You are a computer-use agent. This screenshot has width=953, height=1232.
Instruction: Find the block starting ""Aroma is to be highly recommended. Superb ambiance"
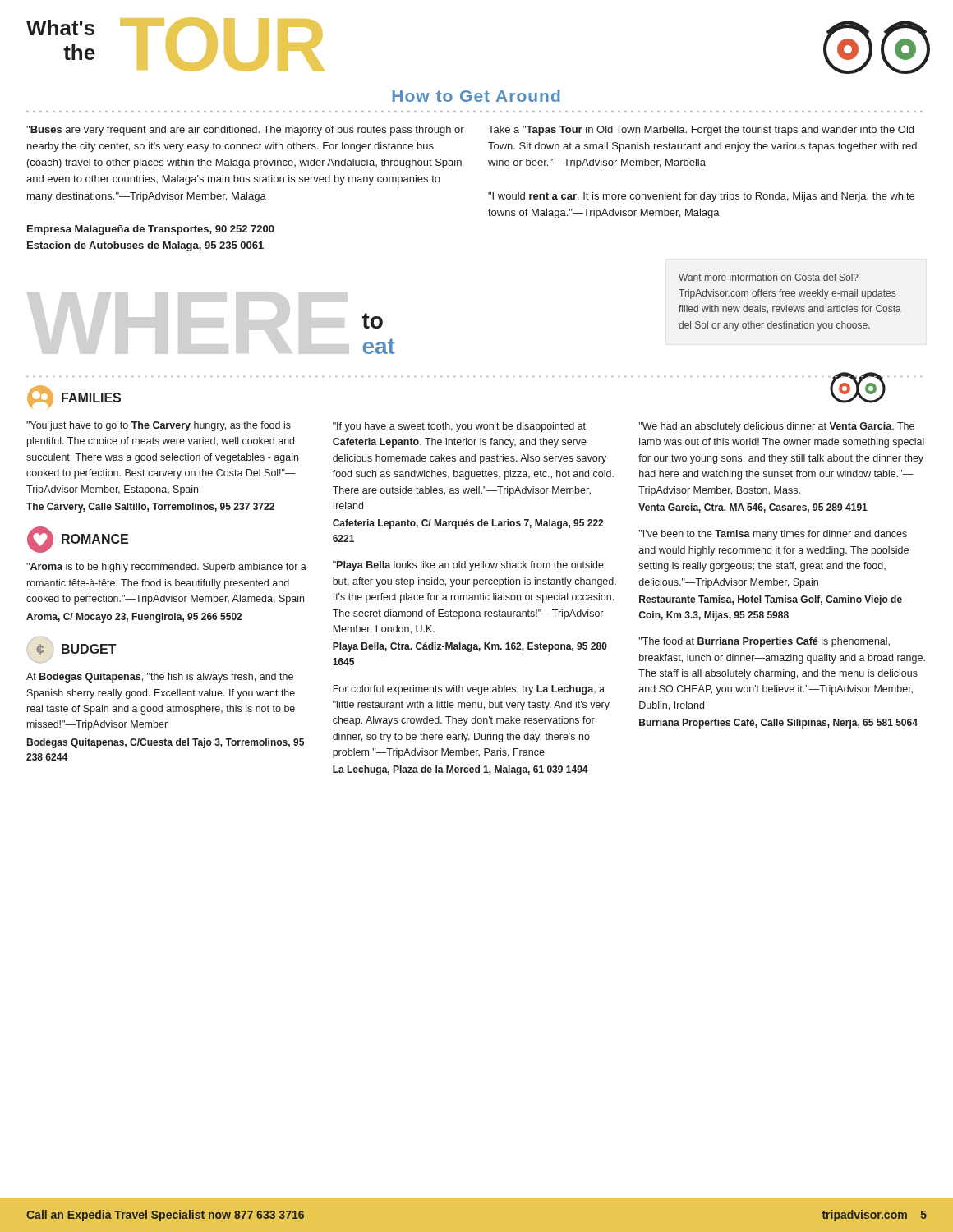pos(170,593)
